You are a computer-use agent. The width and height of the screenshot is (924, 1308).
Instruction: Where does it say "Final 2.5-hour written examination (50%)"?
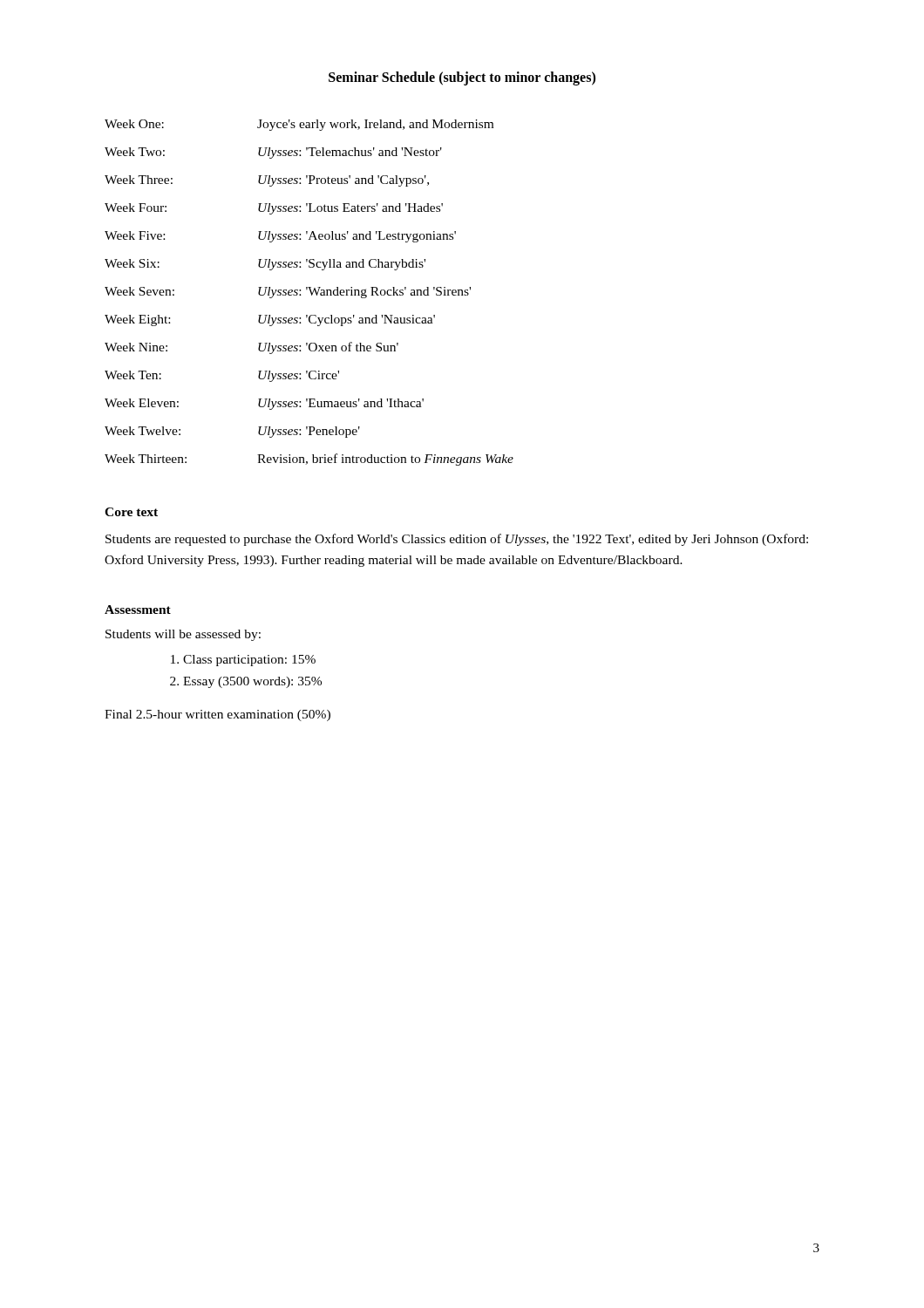coord(218,713)
